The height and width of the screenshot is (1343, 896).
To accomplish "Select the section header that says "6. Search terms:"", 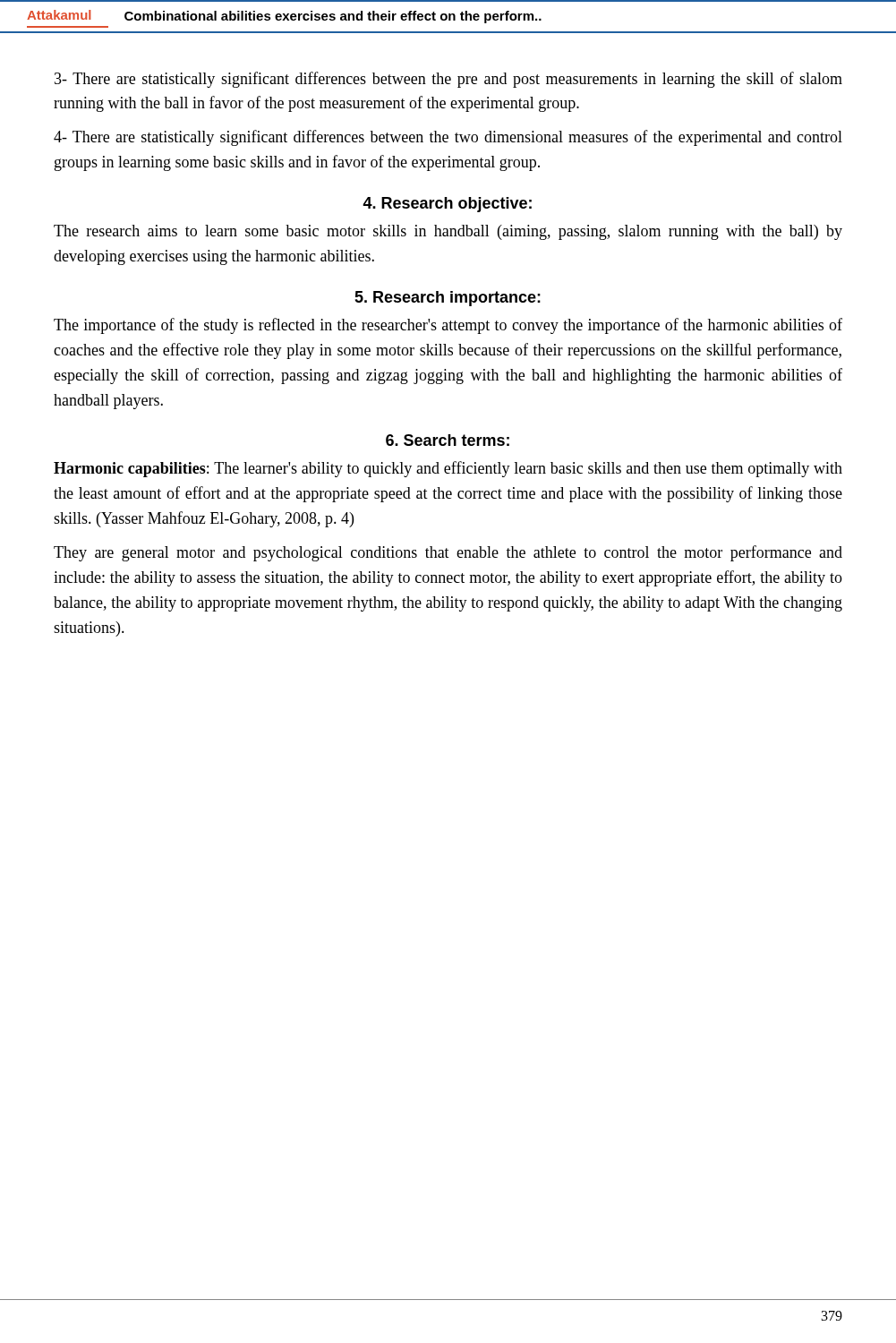I will click(448, 441).
